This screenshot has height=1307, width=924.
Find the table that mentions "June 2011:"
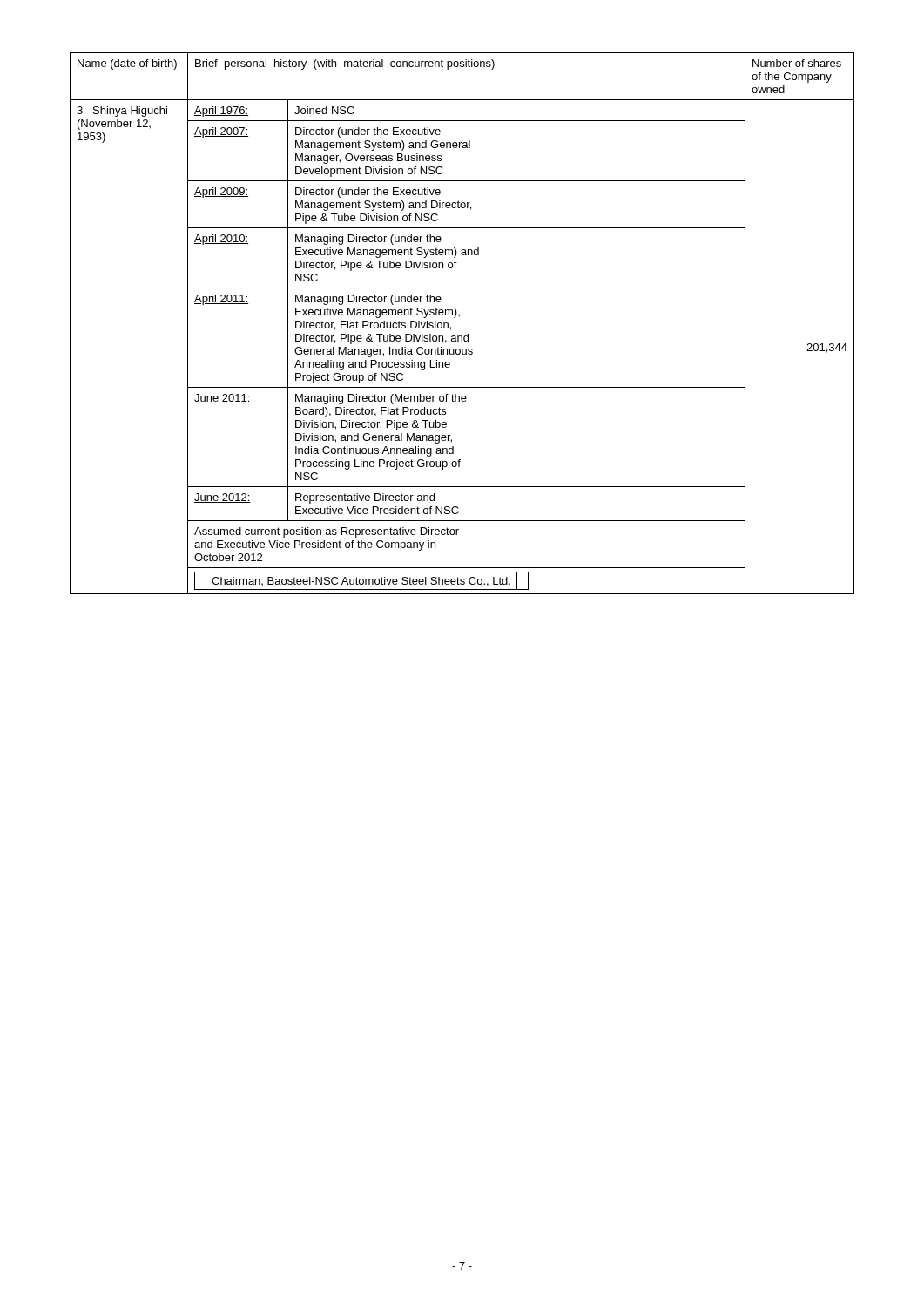click(x=462, y=323)
